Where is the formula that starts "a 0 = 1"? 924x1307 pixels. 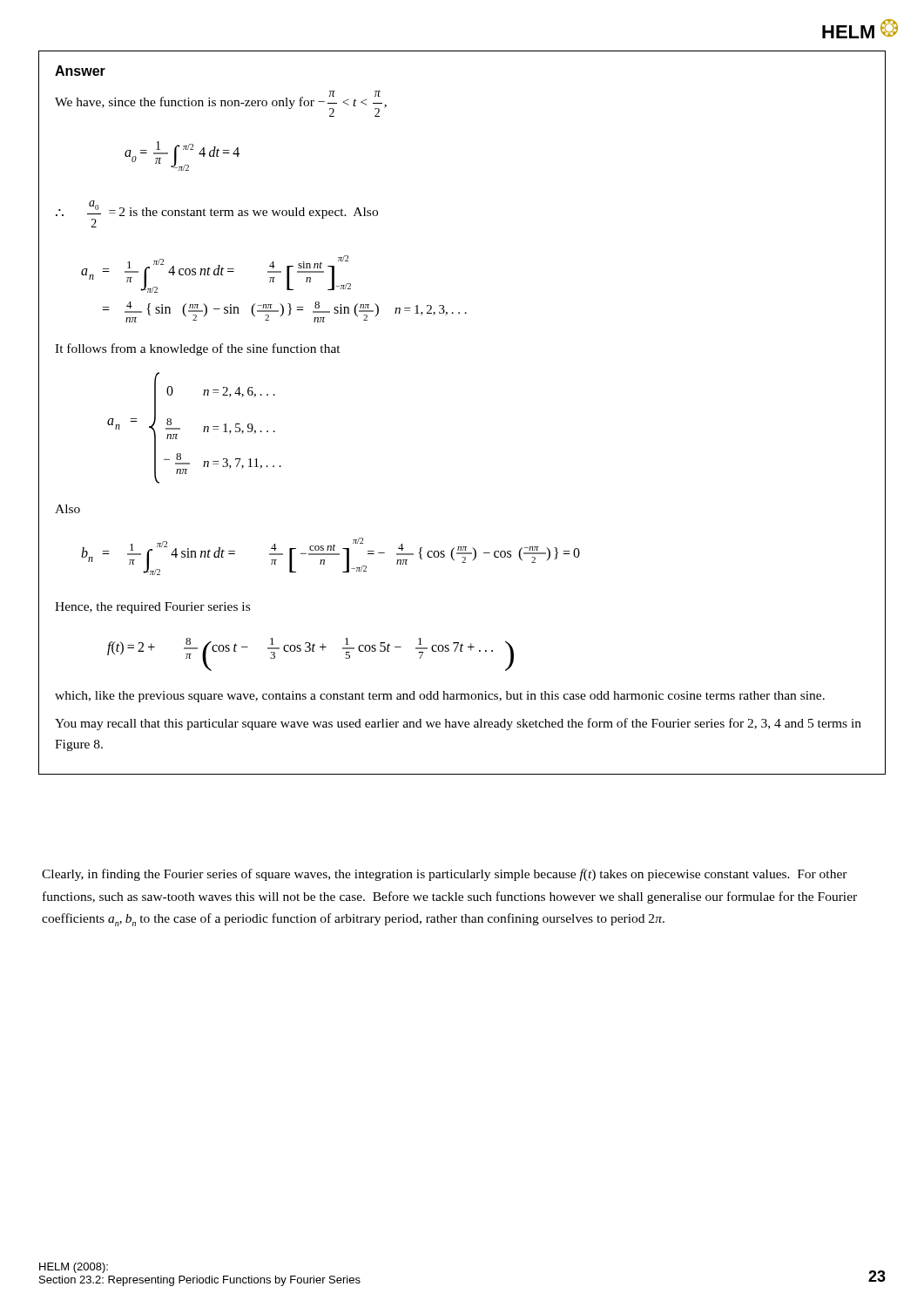tap(220, 156)
